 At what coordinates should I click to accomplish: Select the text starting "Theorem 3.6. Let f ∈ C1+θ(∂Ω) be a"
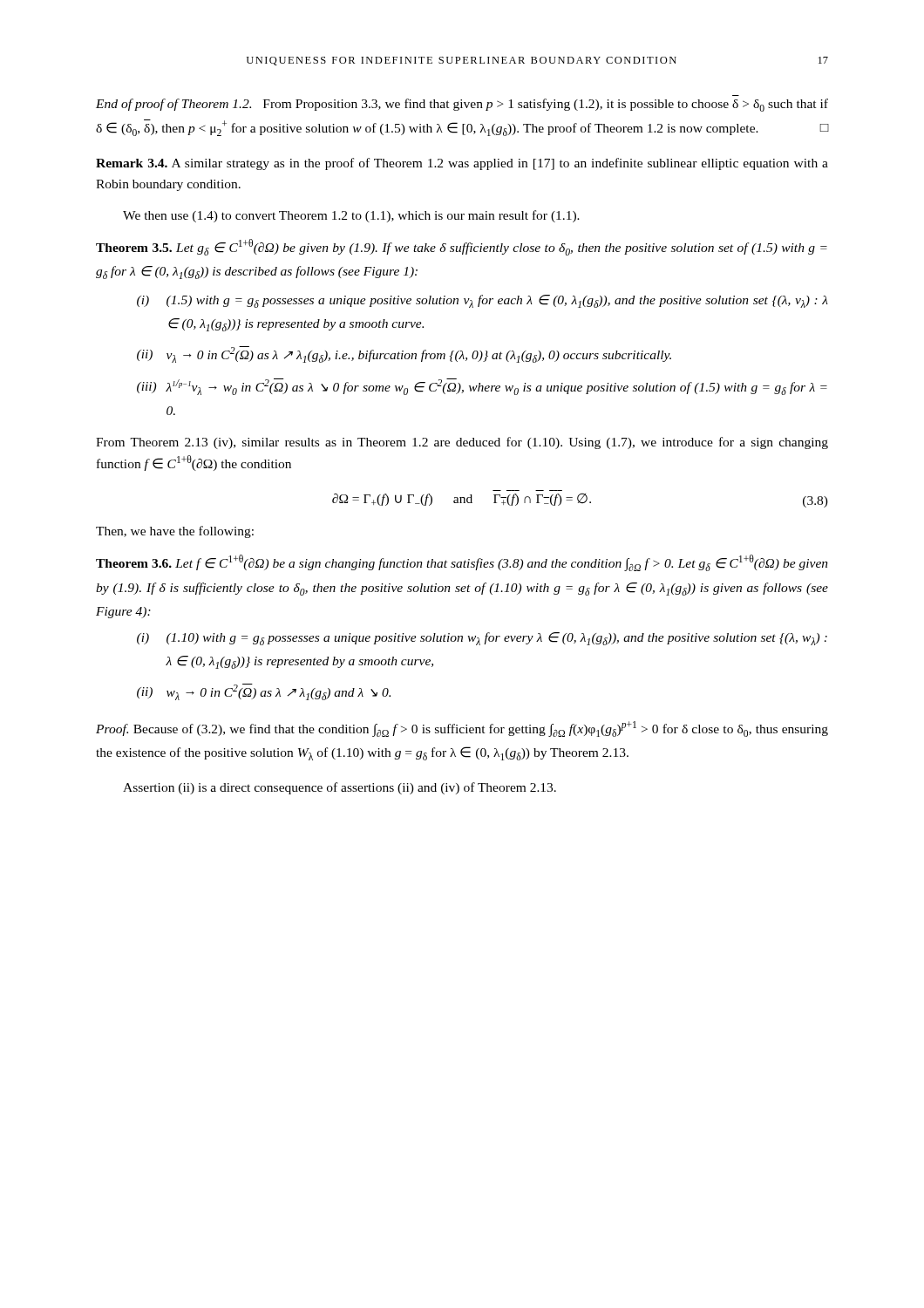point(462,586)
